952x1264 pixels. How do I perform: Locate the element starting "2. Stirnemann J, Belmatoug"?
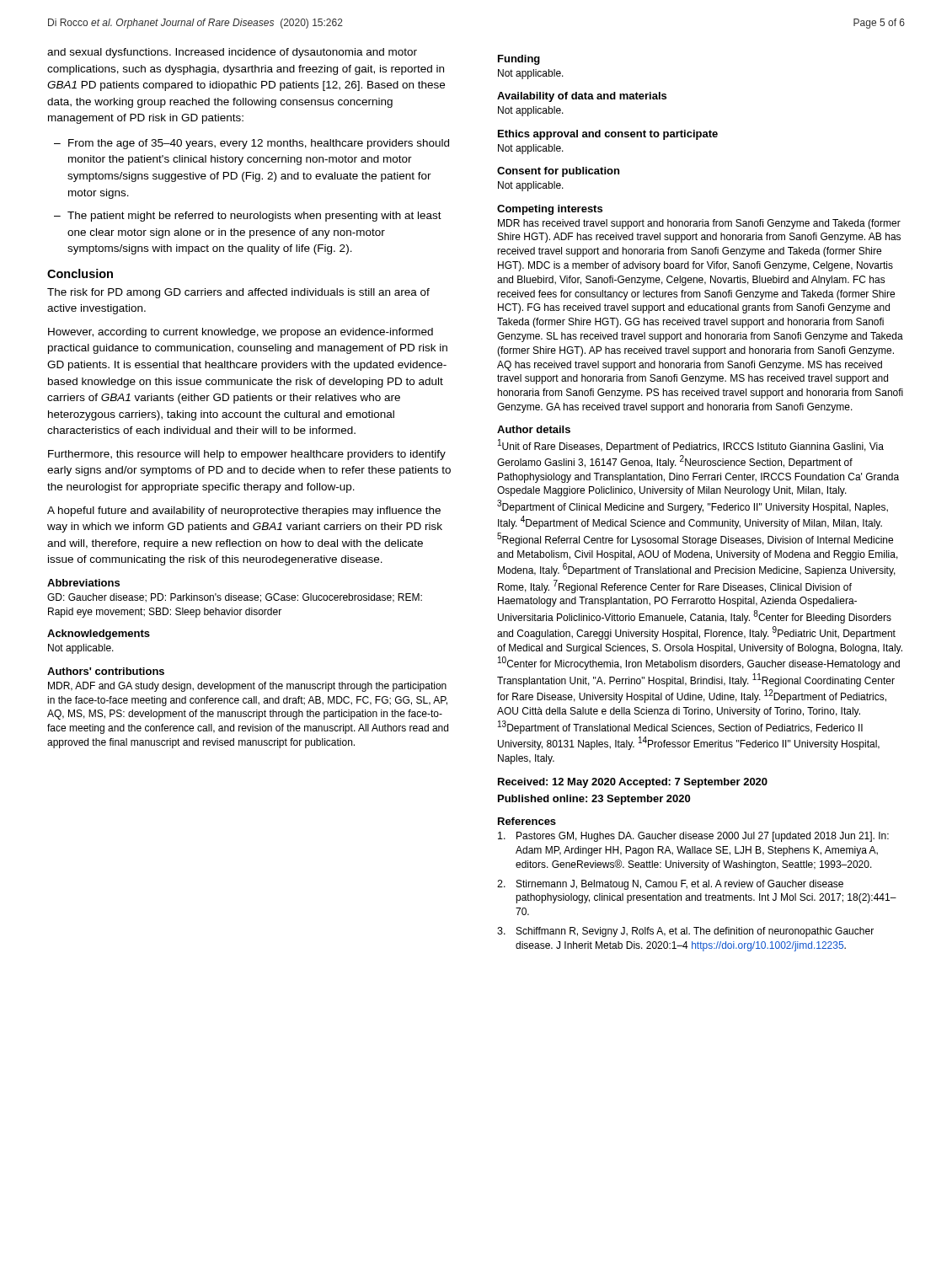click(x=701, y=898)
